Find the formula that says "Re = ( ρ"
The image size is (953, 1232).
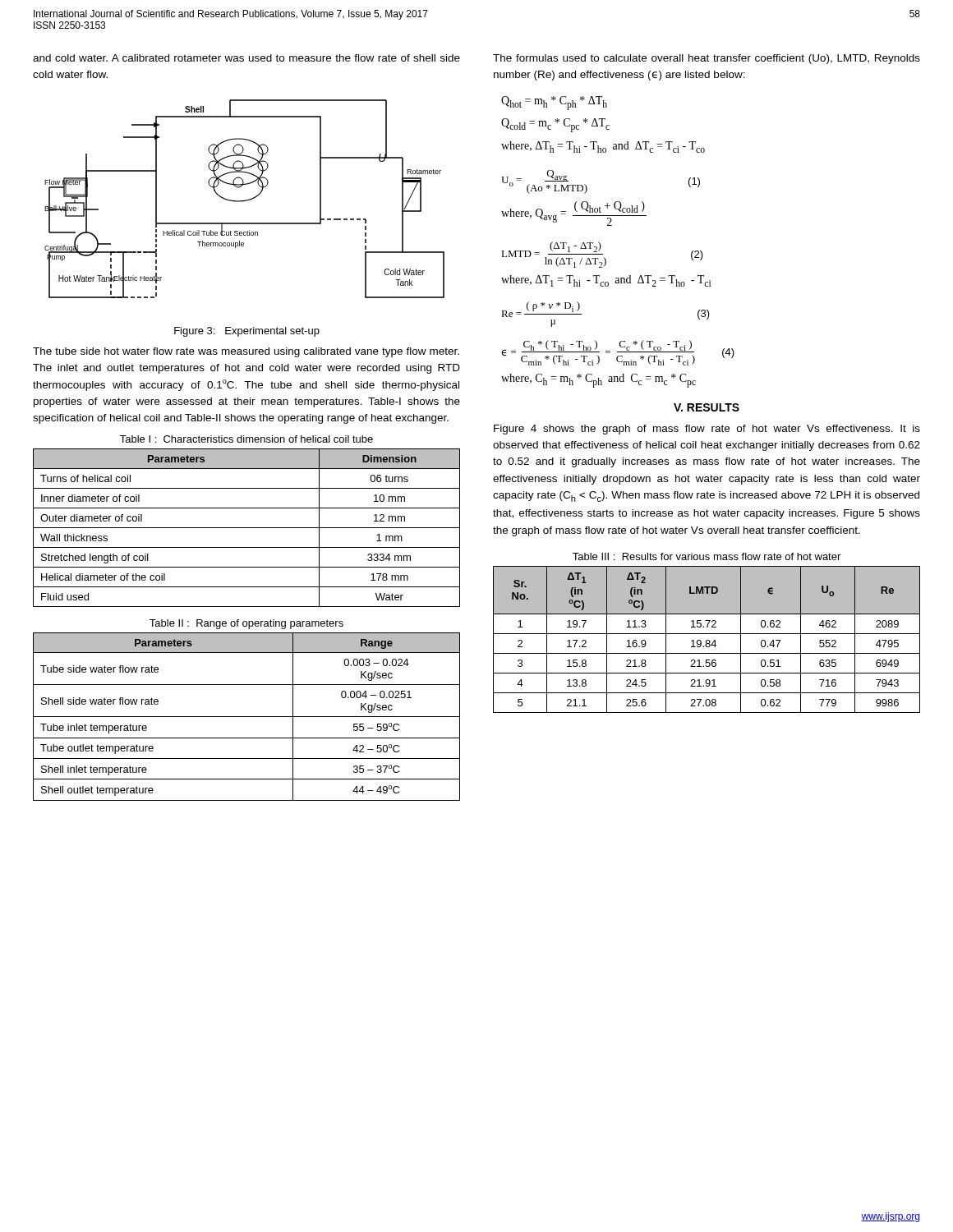click(552, 314)
